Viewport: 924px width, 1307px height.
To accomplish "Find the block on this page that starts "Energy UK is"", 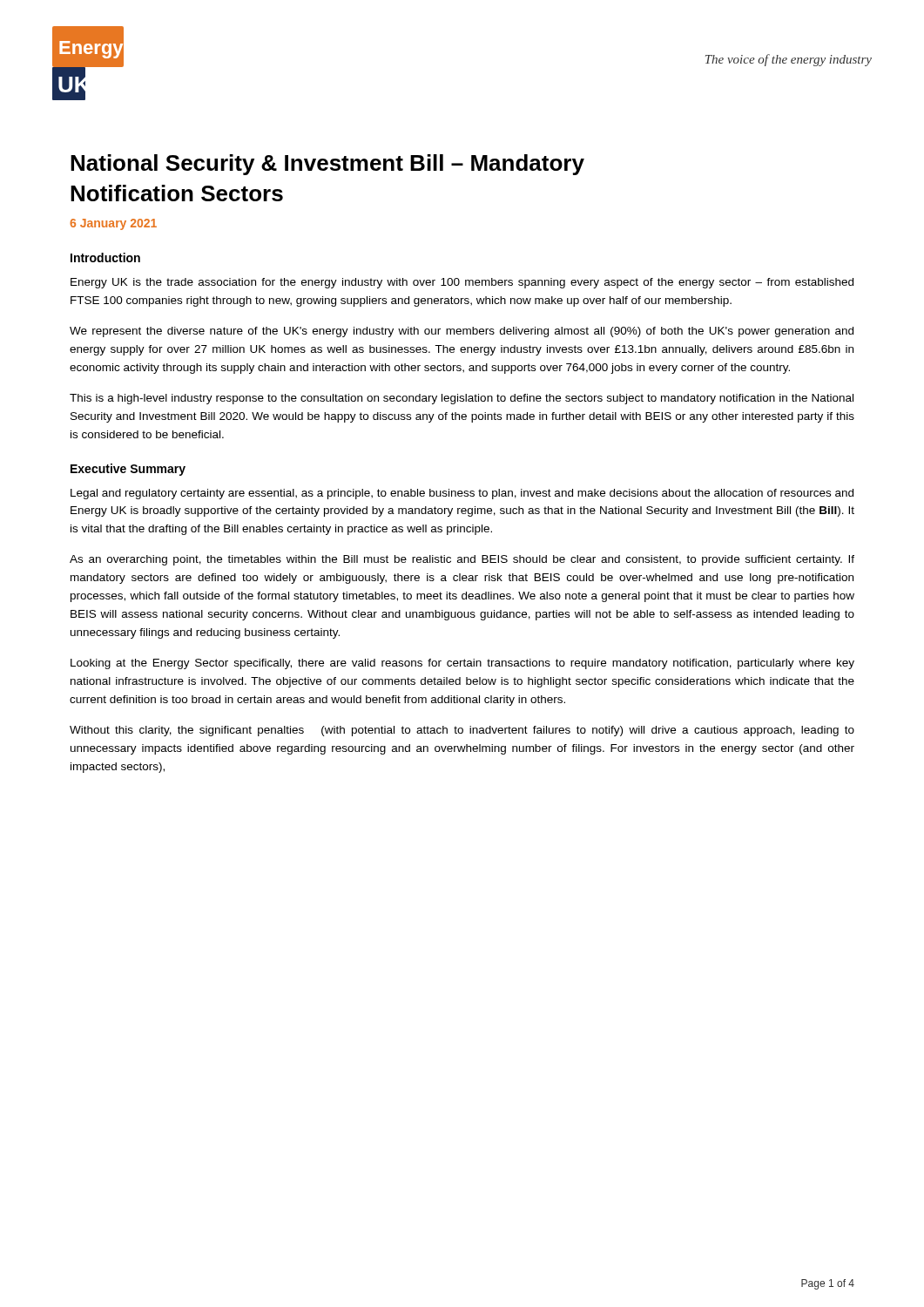I will coord(462,291).
